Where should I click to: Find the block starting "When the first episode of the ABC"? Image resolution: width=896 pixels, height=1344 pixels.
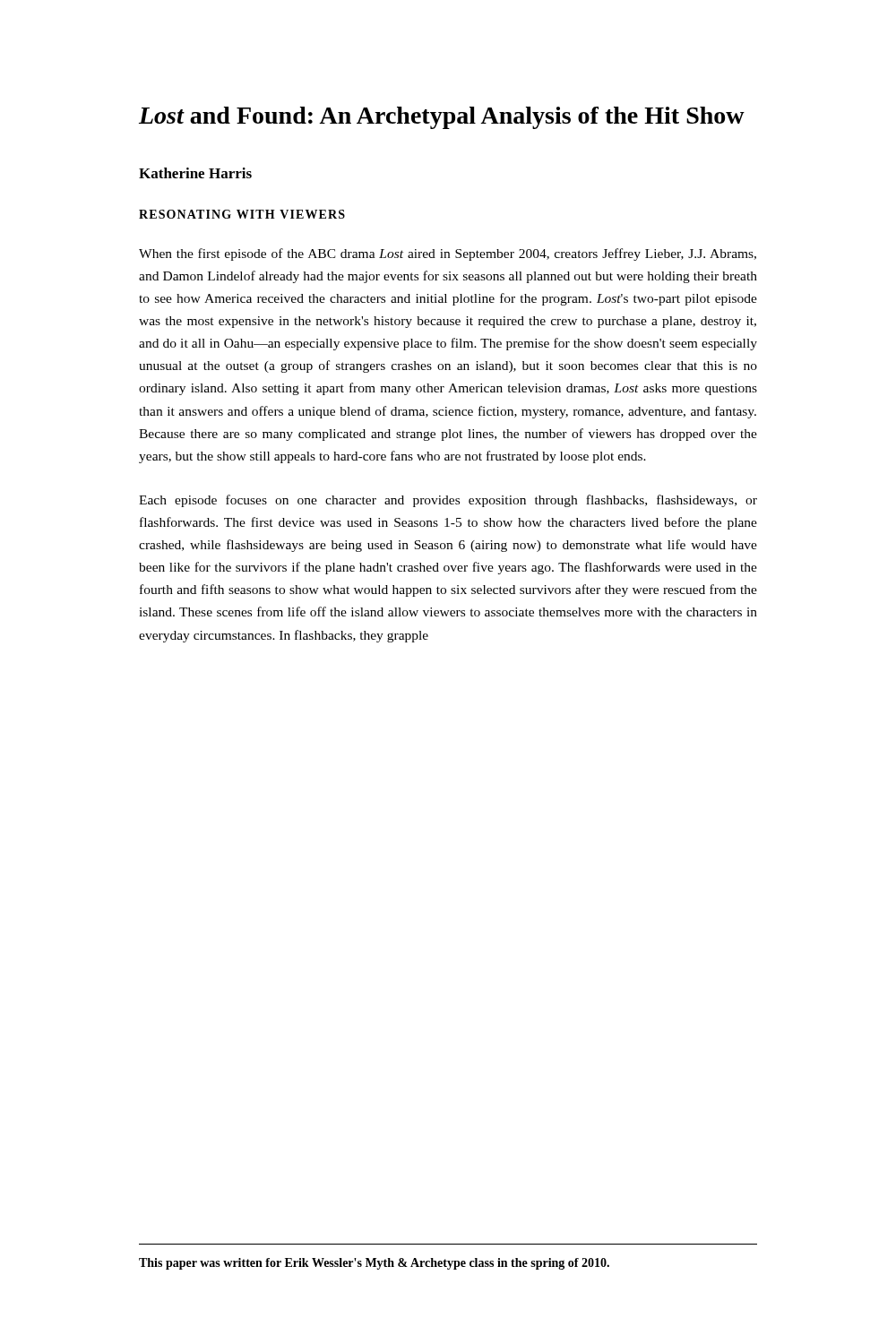(x=448, y=354)
